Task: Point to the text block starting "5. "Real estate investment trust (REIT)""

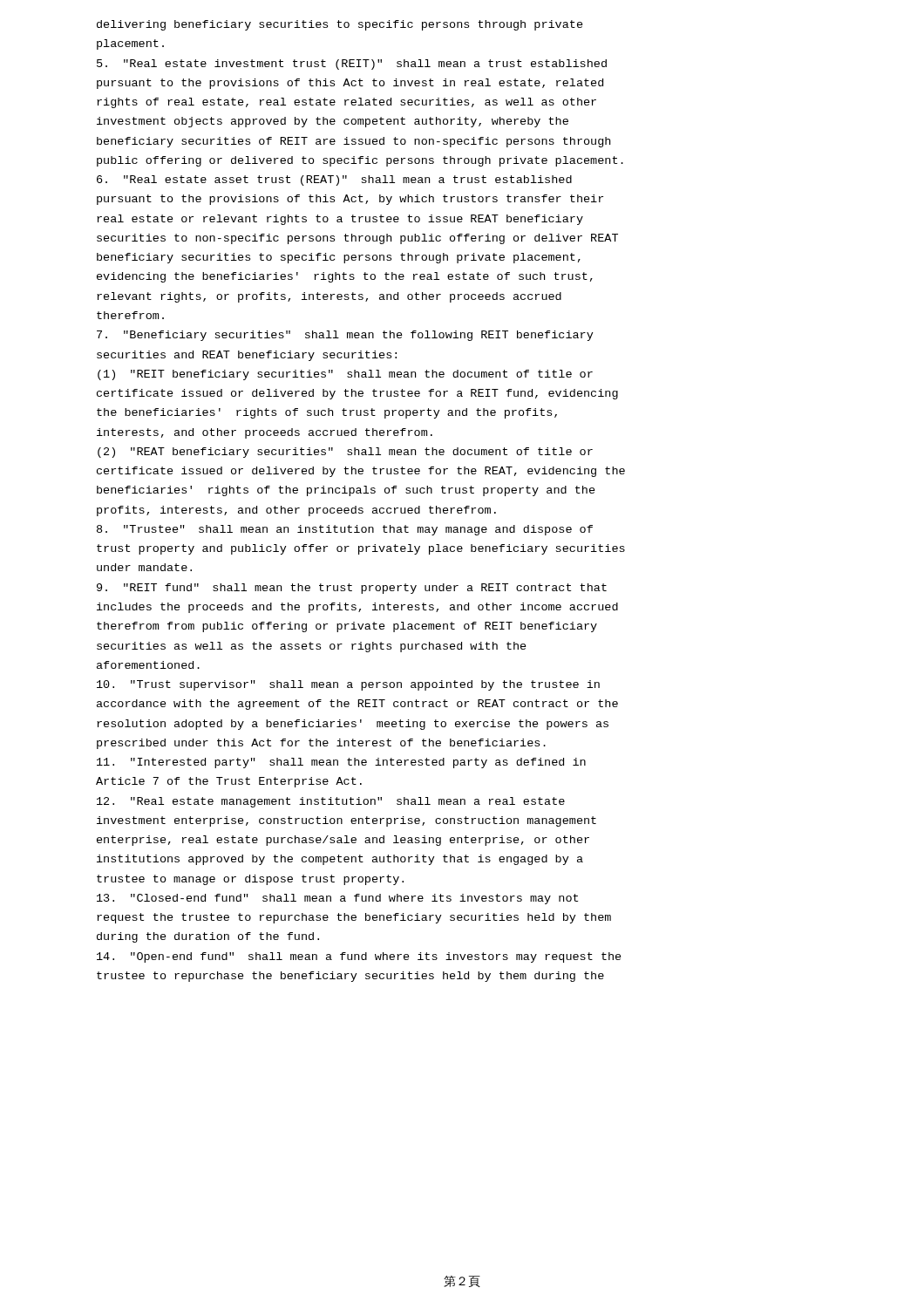Action: [x=361, y=112]
